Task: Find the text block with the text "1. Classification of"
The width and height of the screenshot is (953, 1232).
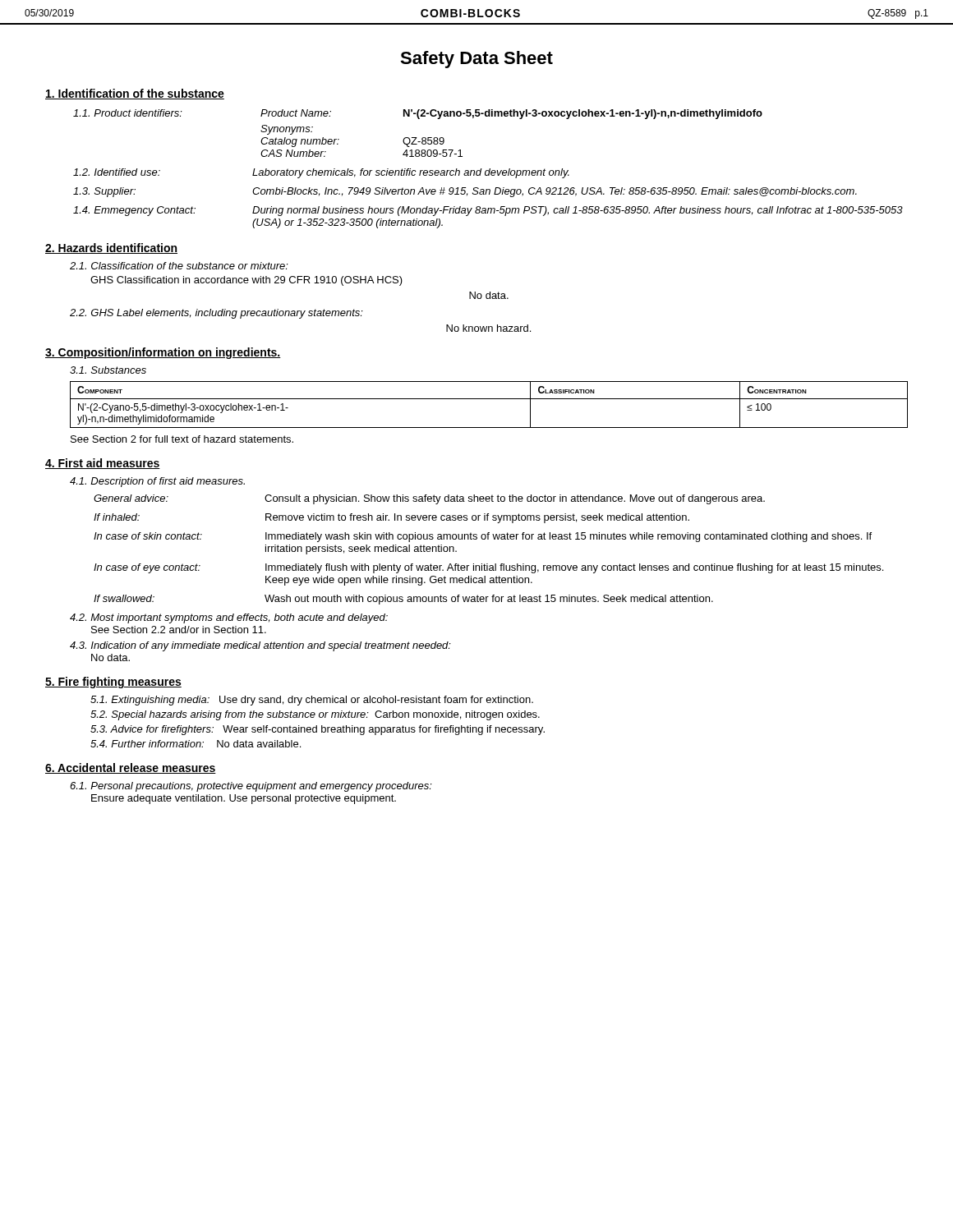Action: coord(489,281)
